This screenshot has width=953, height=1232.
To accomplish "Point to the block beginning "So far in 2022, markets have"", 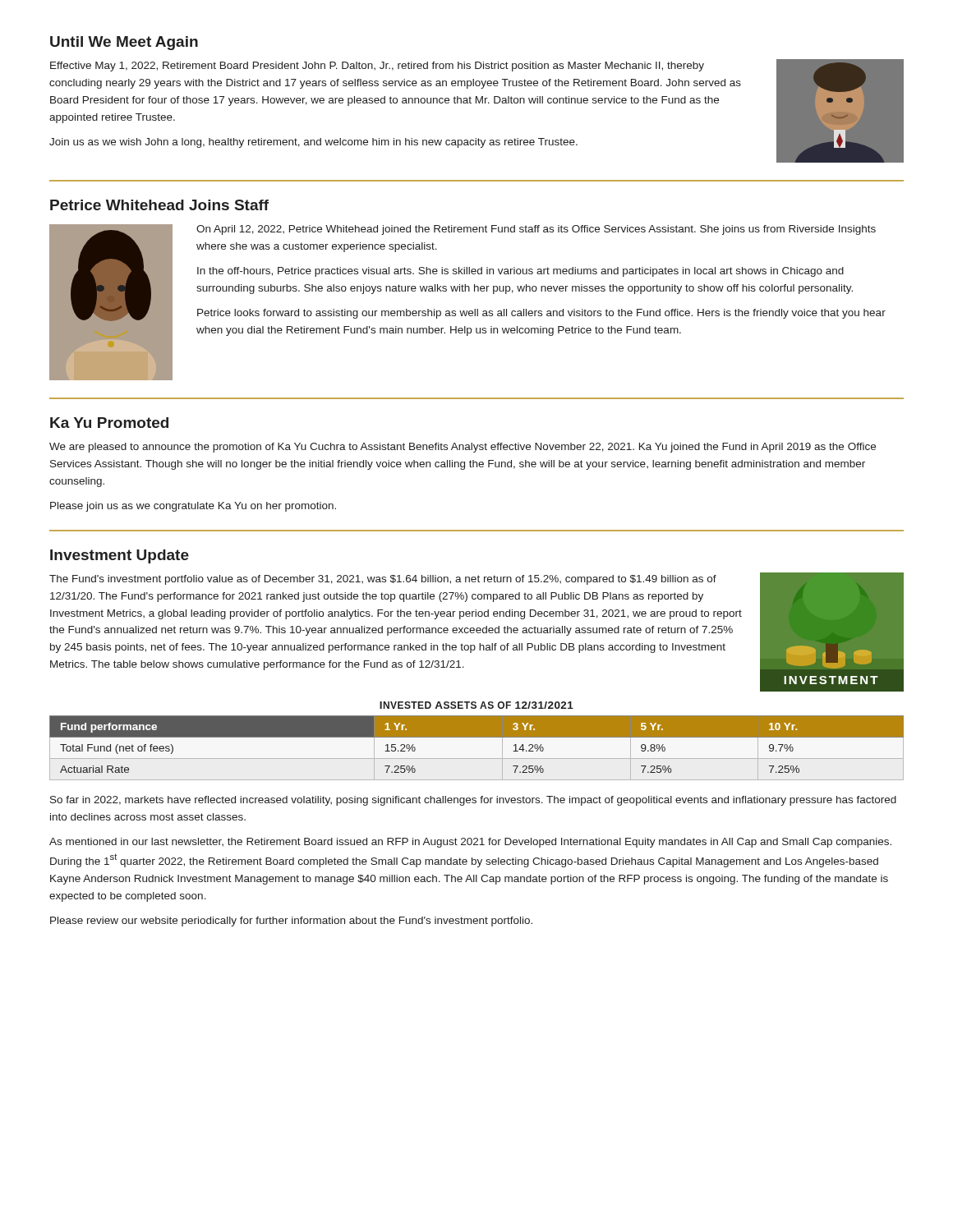I will [473, 808].
